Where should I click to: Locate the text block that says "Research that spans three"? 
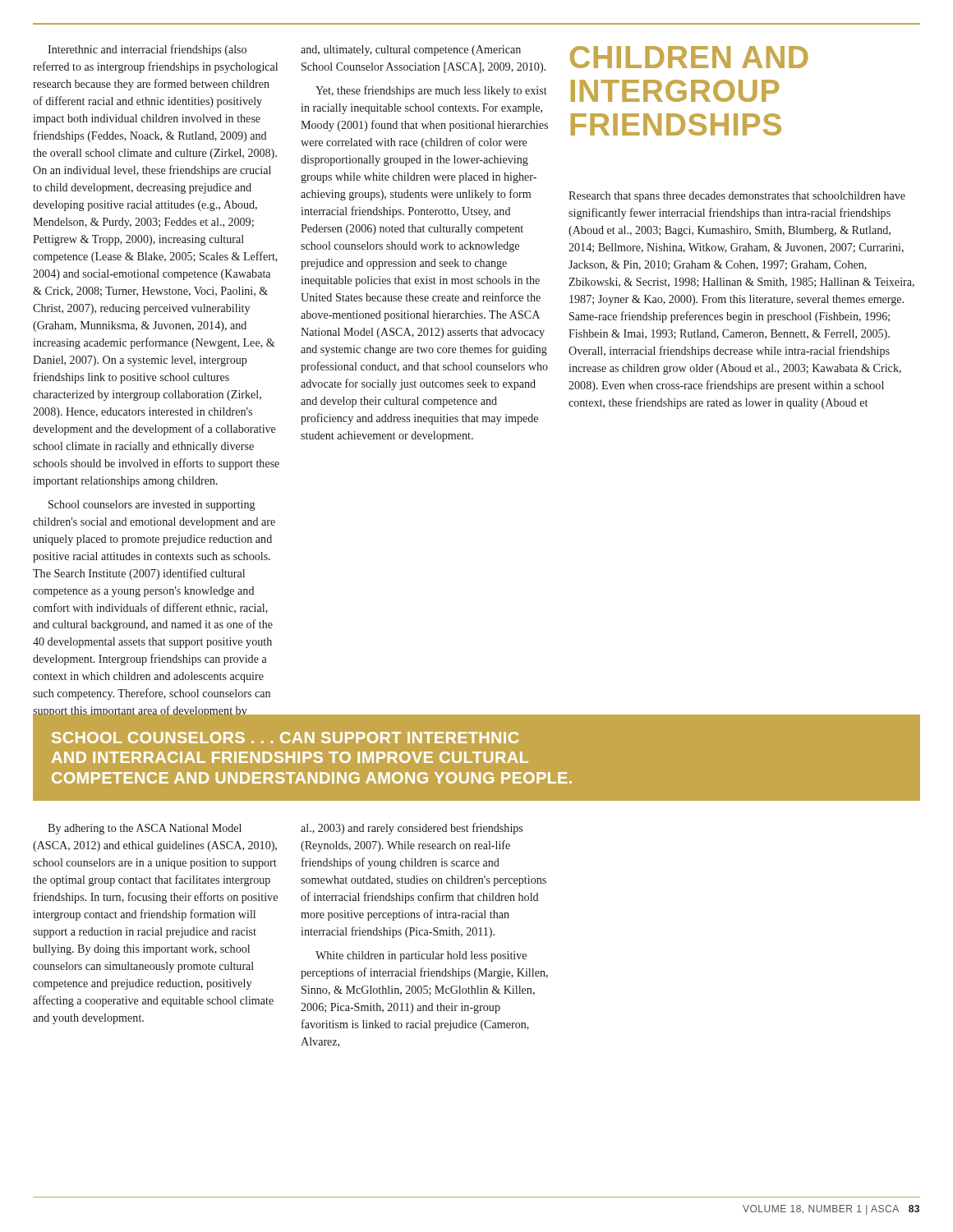click(744, 299)
